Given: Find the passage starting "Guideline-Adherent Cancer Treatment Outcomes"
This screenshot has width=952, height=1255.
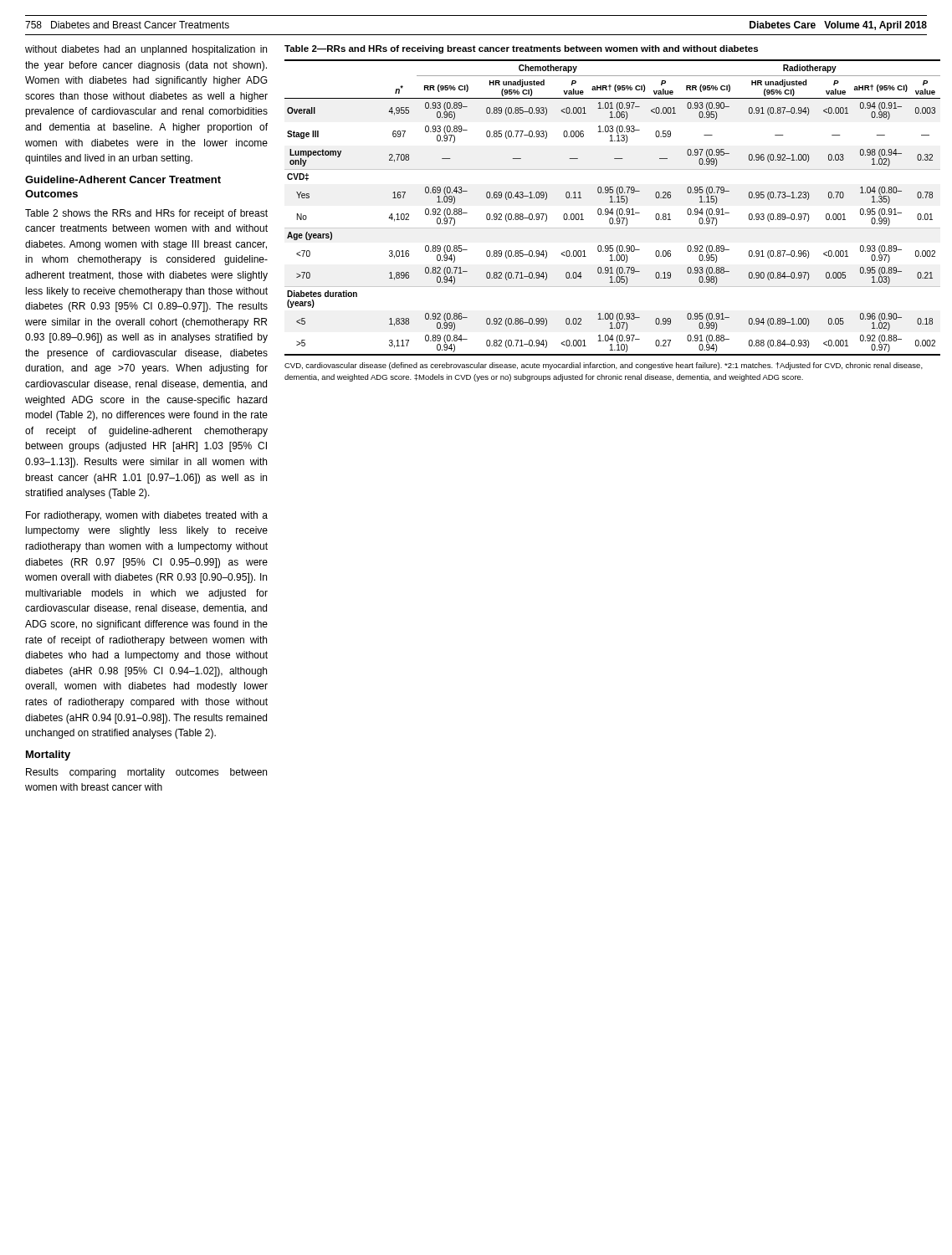Looking at the screenshot, I should point(123,186).
